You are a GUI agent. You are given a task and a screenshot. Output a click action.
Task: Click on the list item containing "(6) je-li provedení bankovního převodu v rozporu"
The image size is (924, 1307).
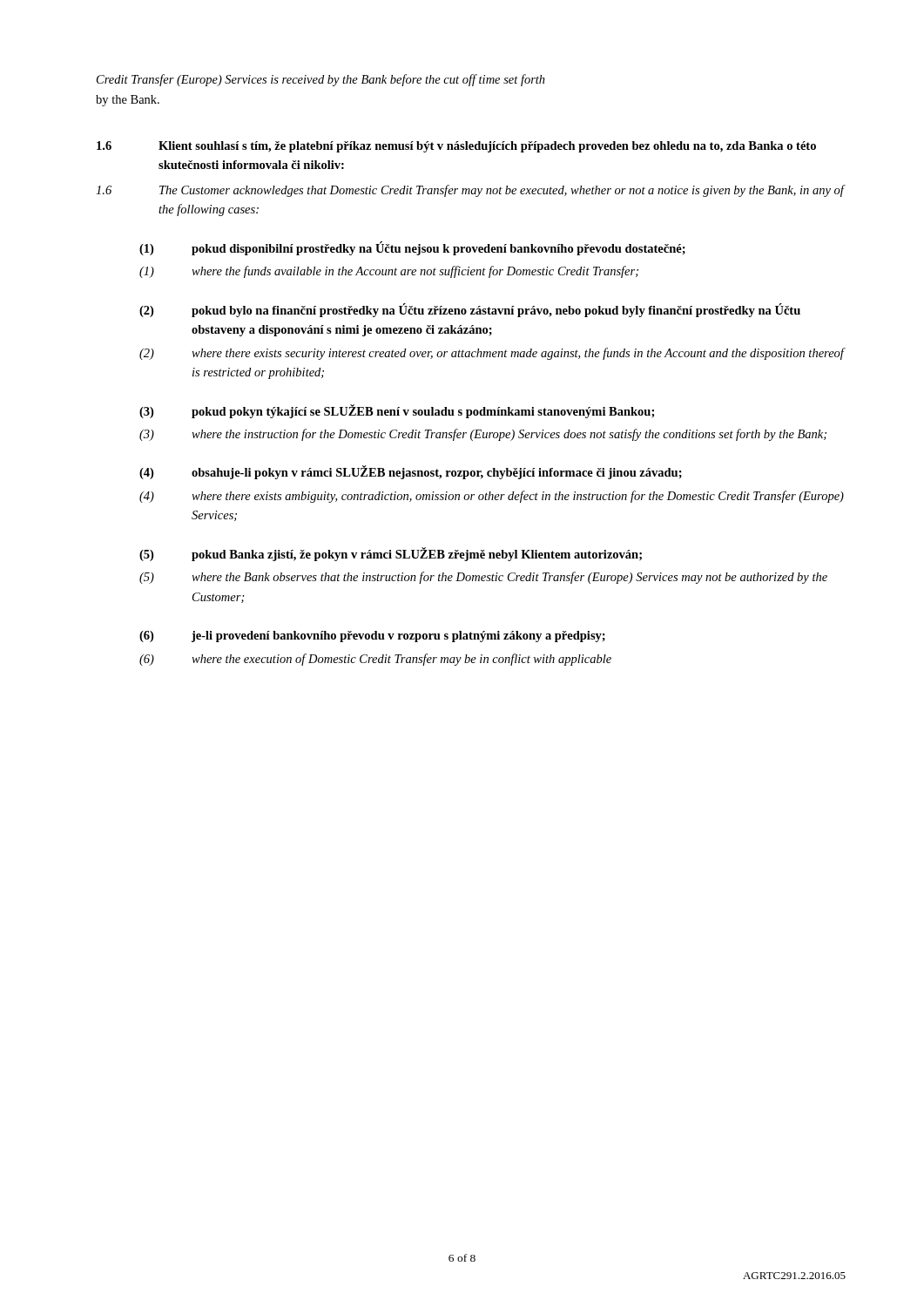[x=471, y=636]
